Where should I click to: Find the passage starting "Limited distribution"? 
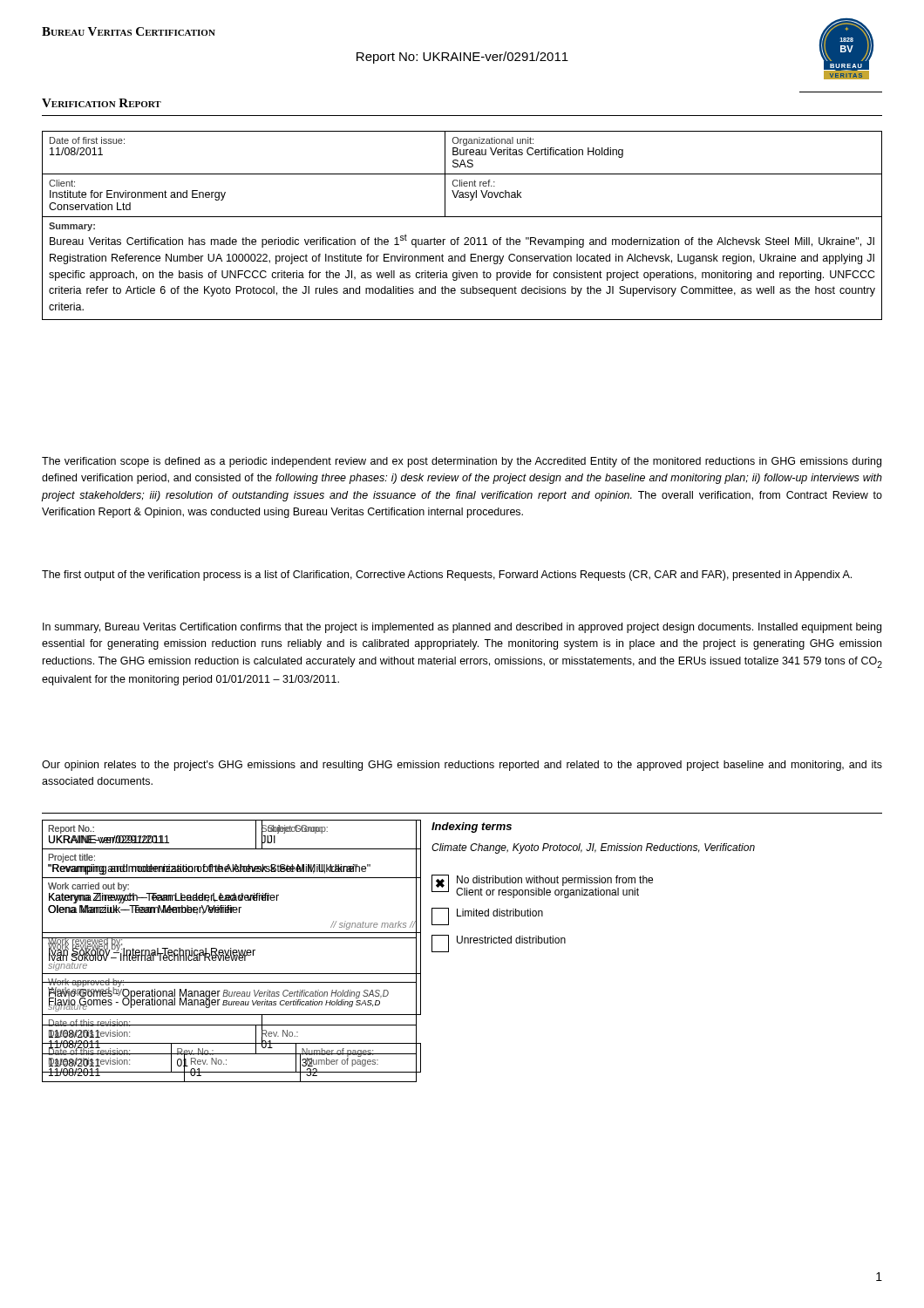(x=487, y=916)
